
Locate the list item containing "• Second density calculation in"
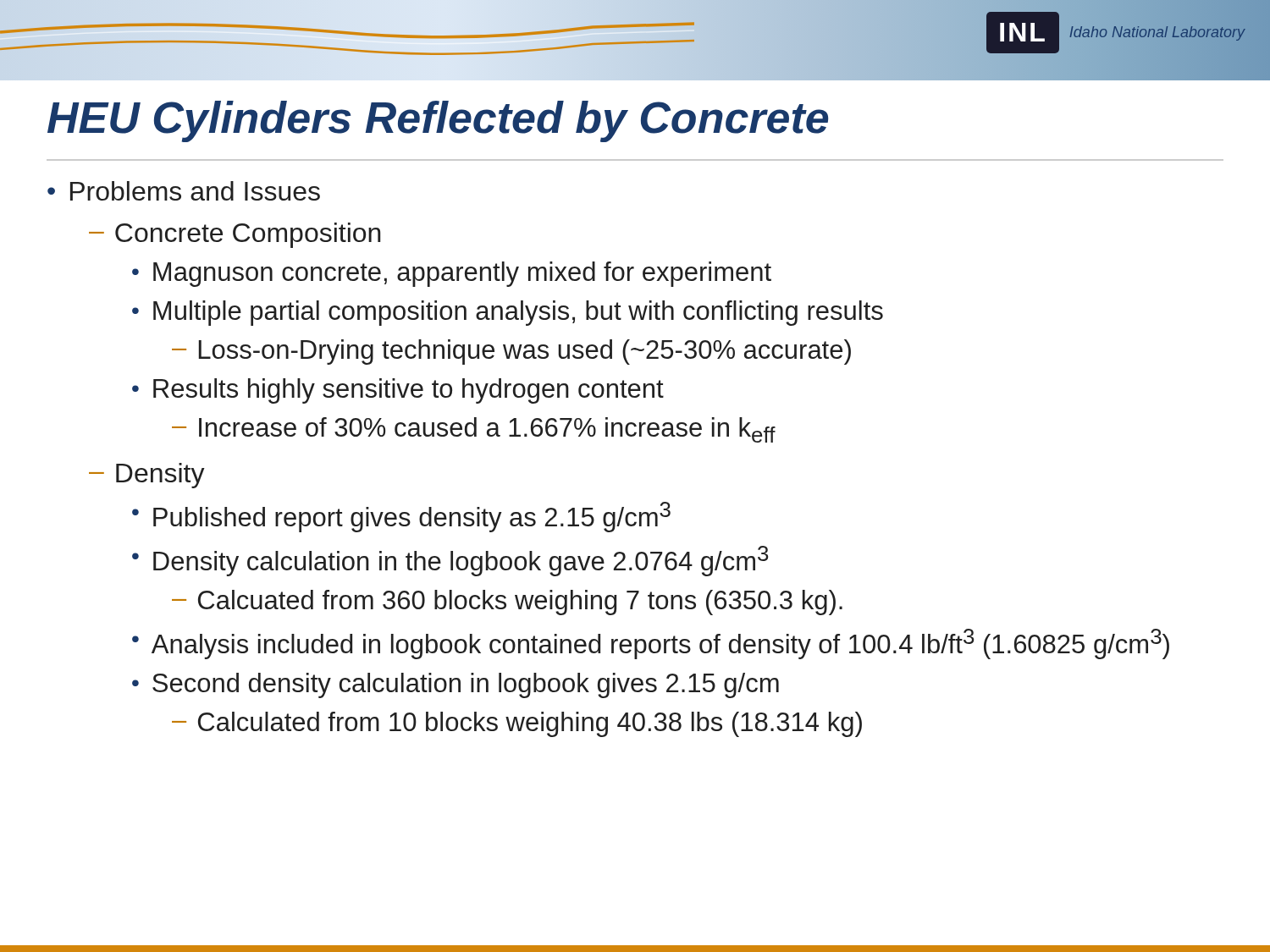point(677,684)
